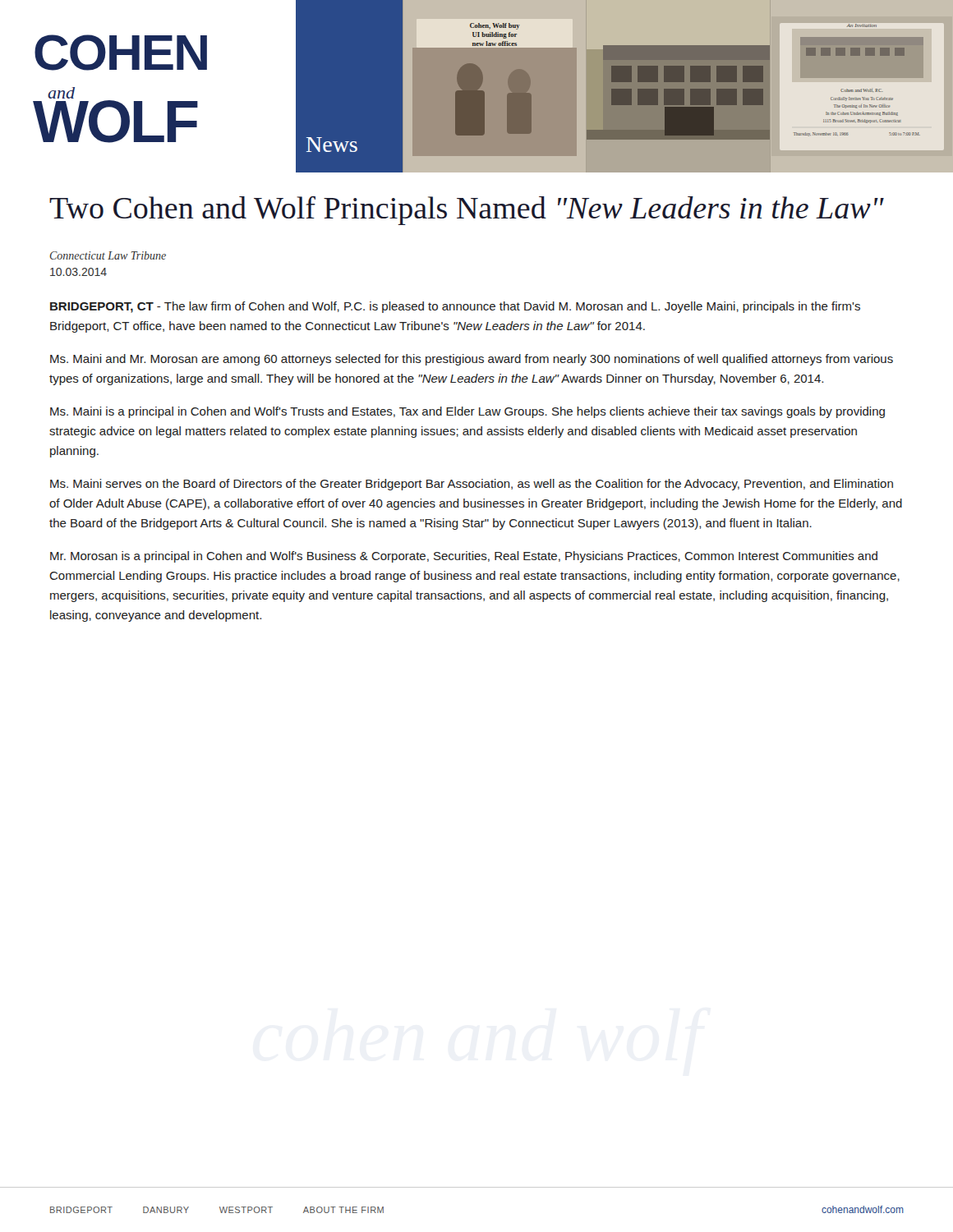Locate the photo

point(476,86)
